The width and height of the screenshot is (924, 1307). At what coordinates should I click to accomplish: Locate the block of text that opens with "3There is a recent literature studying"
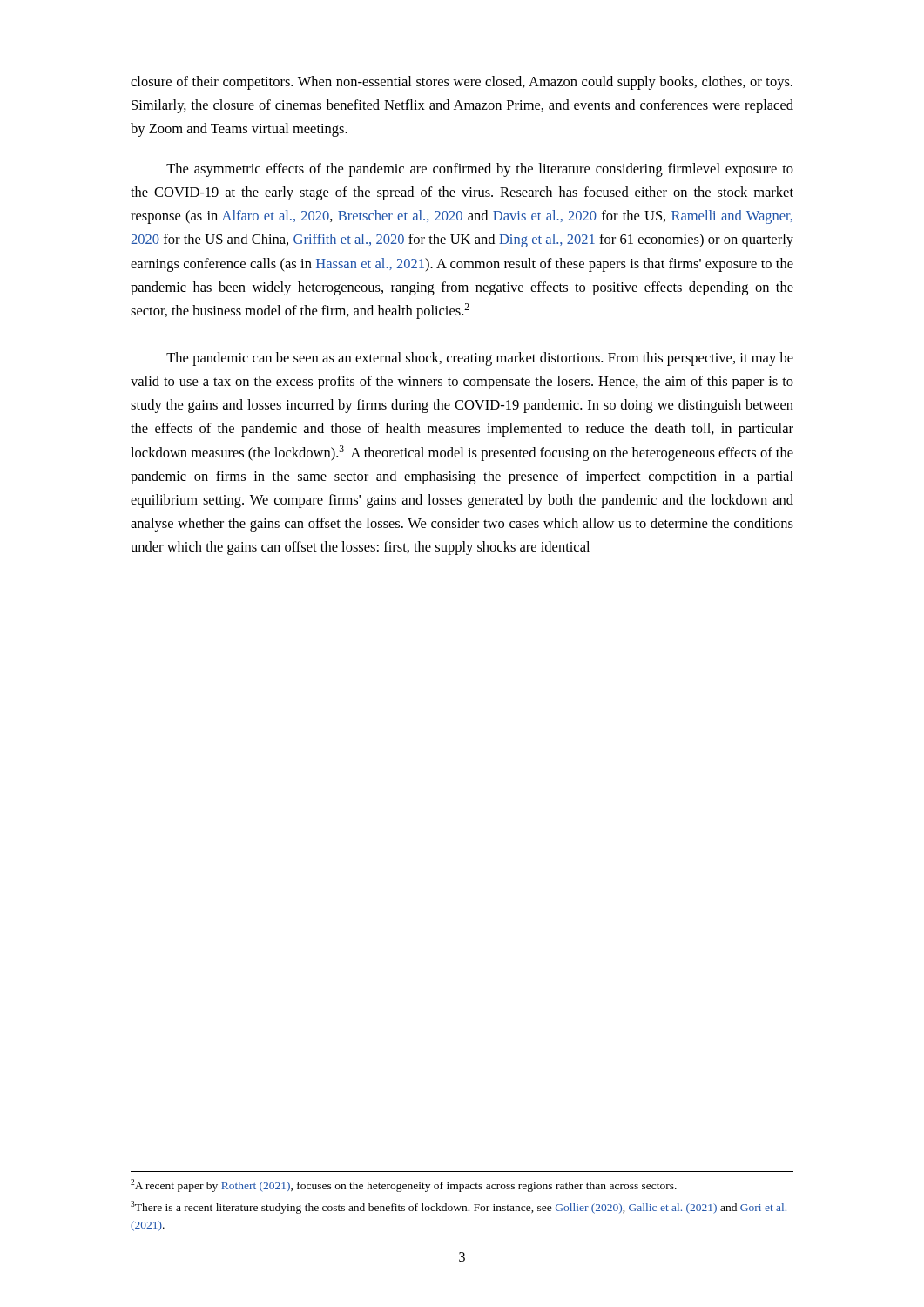pyautogui.click(x=459, y=1215)
